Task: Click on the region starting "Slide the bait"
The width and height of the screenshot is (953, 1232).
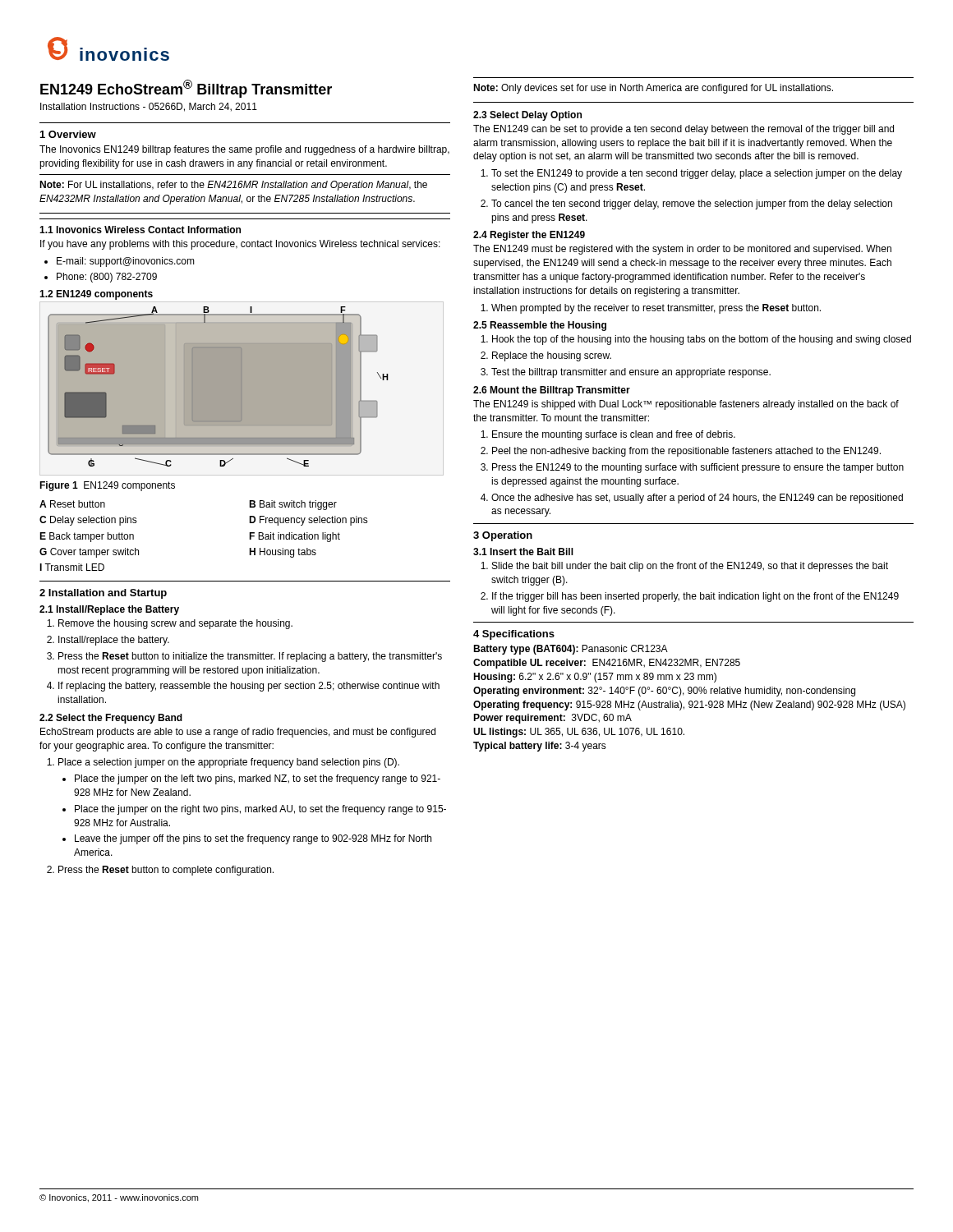Action: (702, 588)
